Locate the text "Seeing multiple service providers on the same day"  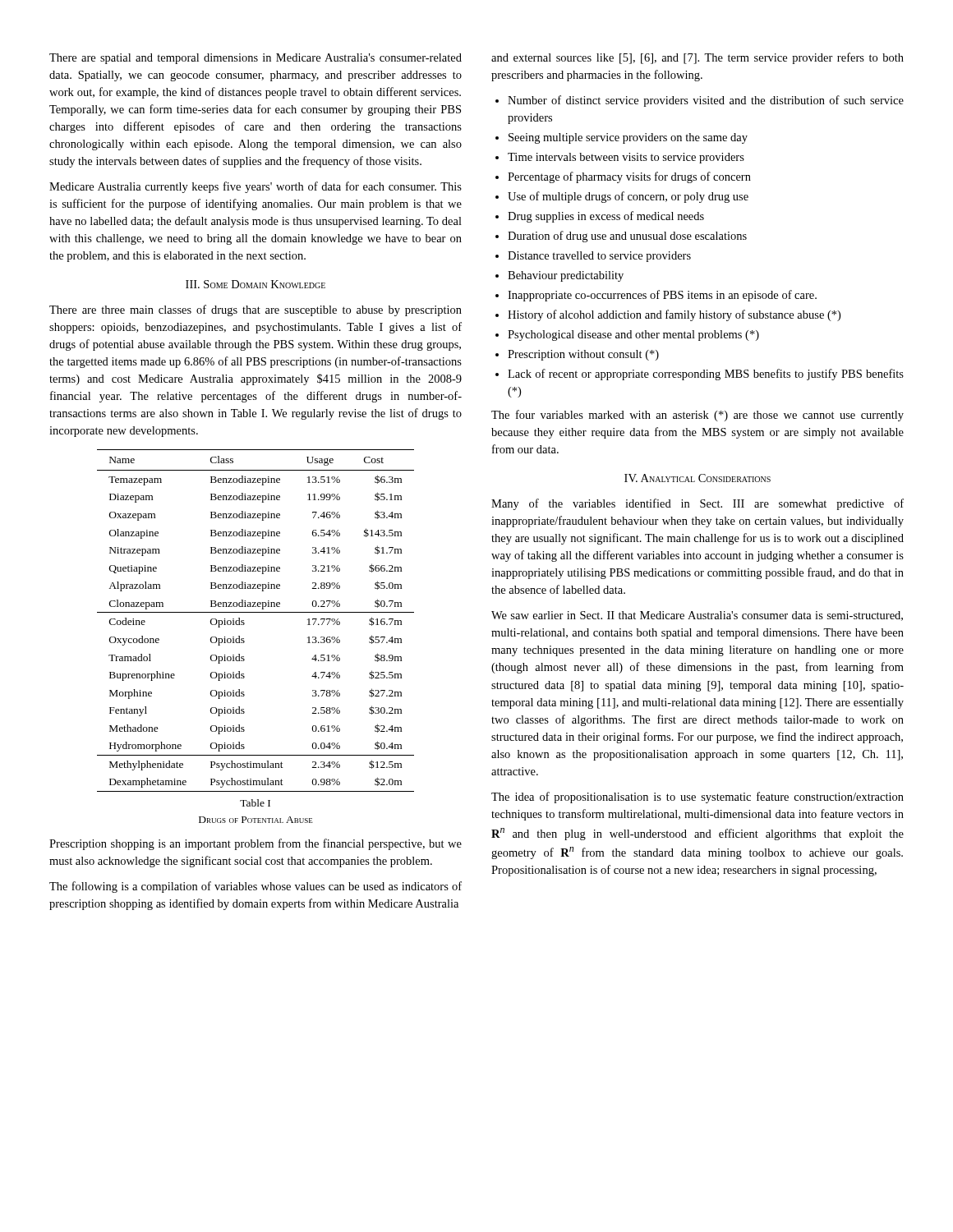pos(706,138)
